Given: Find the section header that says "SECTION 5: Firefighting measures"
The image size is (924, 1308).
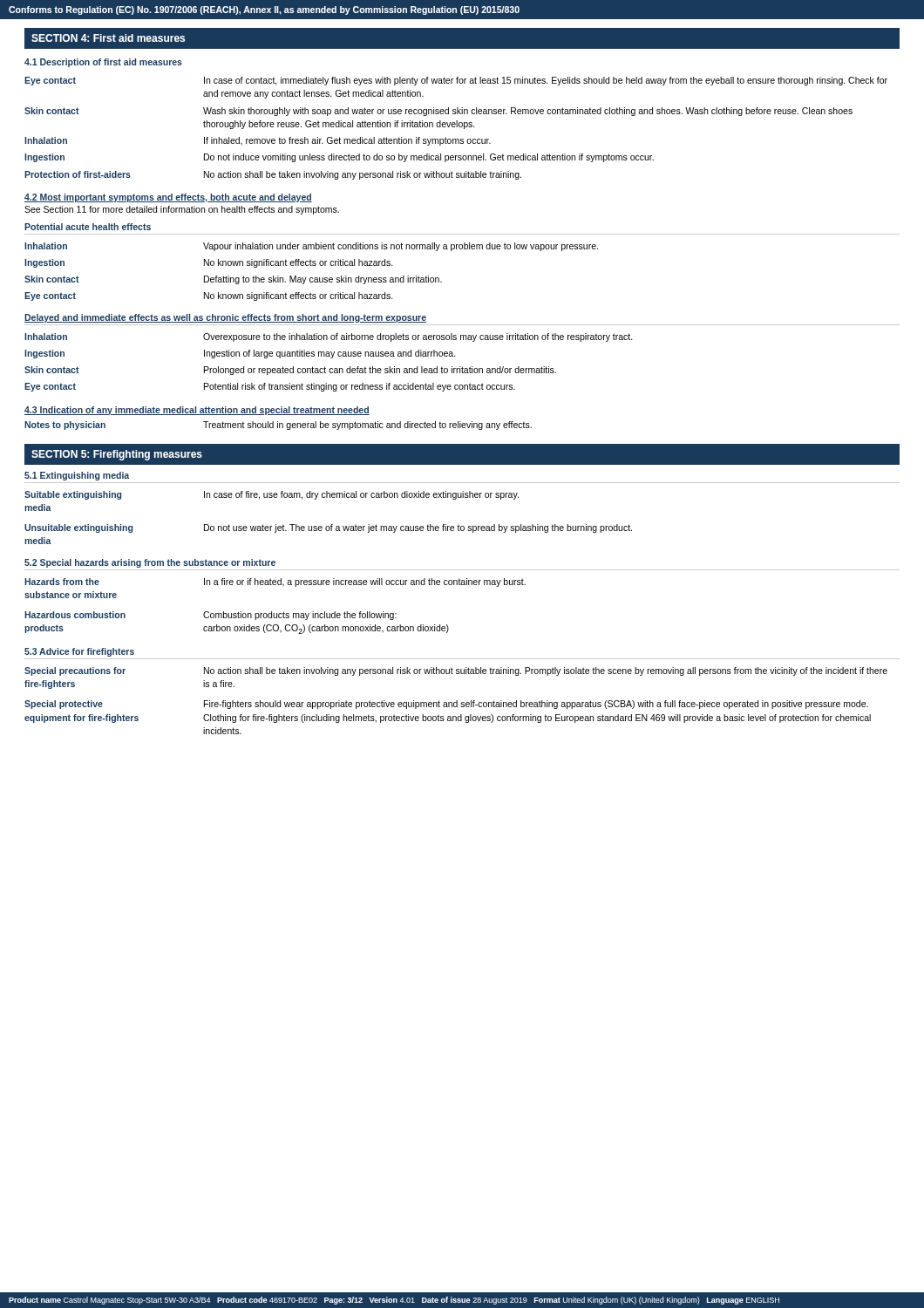Looking at the screenshot, I should 117,454.
